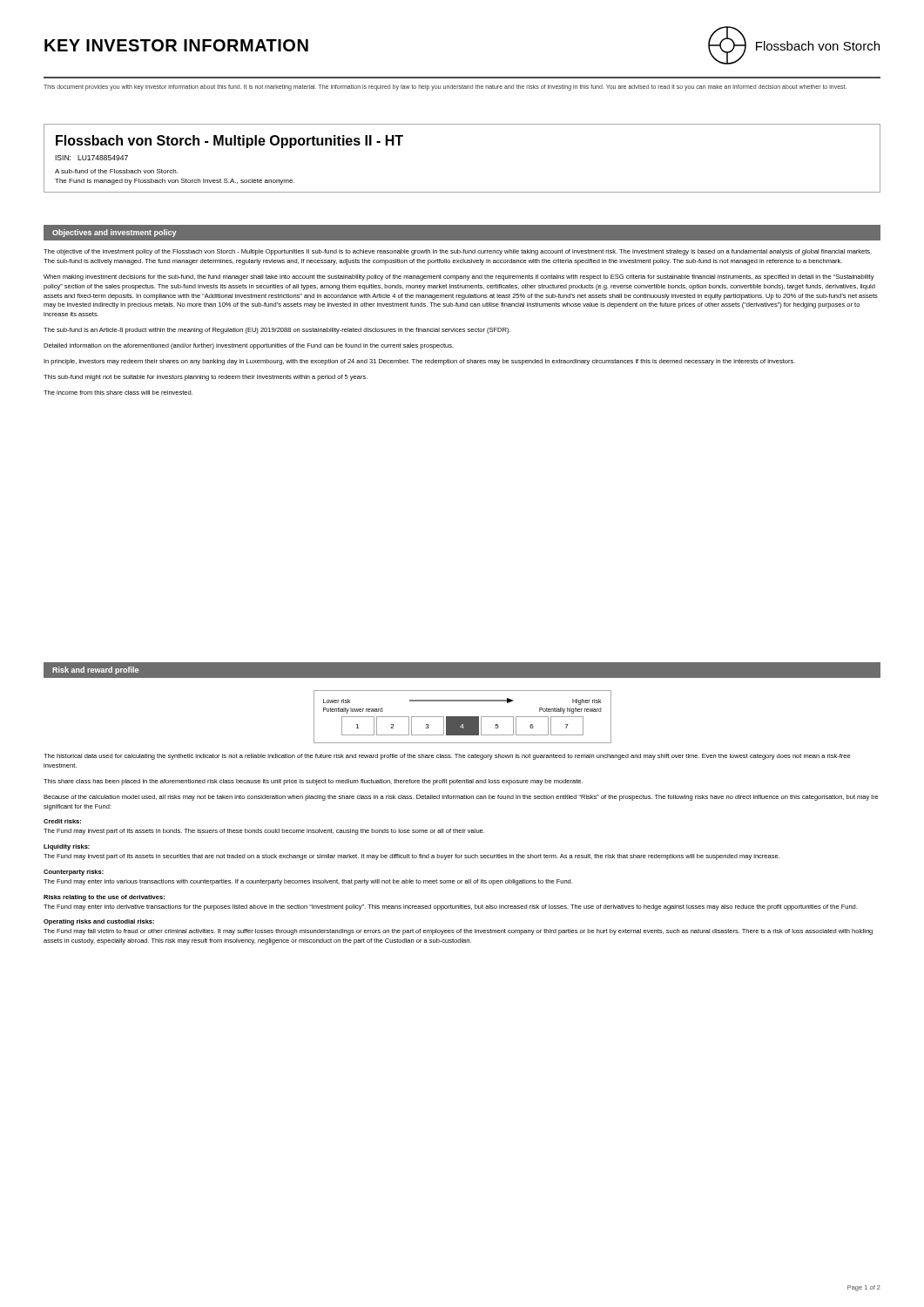Find the text block with the text "When making investment decisions for the"
The height and width of the screenshot is (1307, 924).
click(x=461, y=295)
